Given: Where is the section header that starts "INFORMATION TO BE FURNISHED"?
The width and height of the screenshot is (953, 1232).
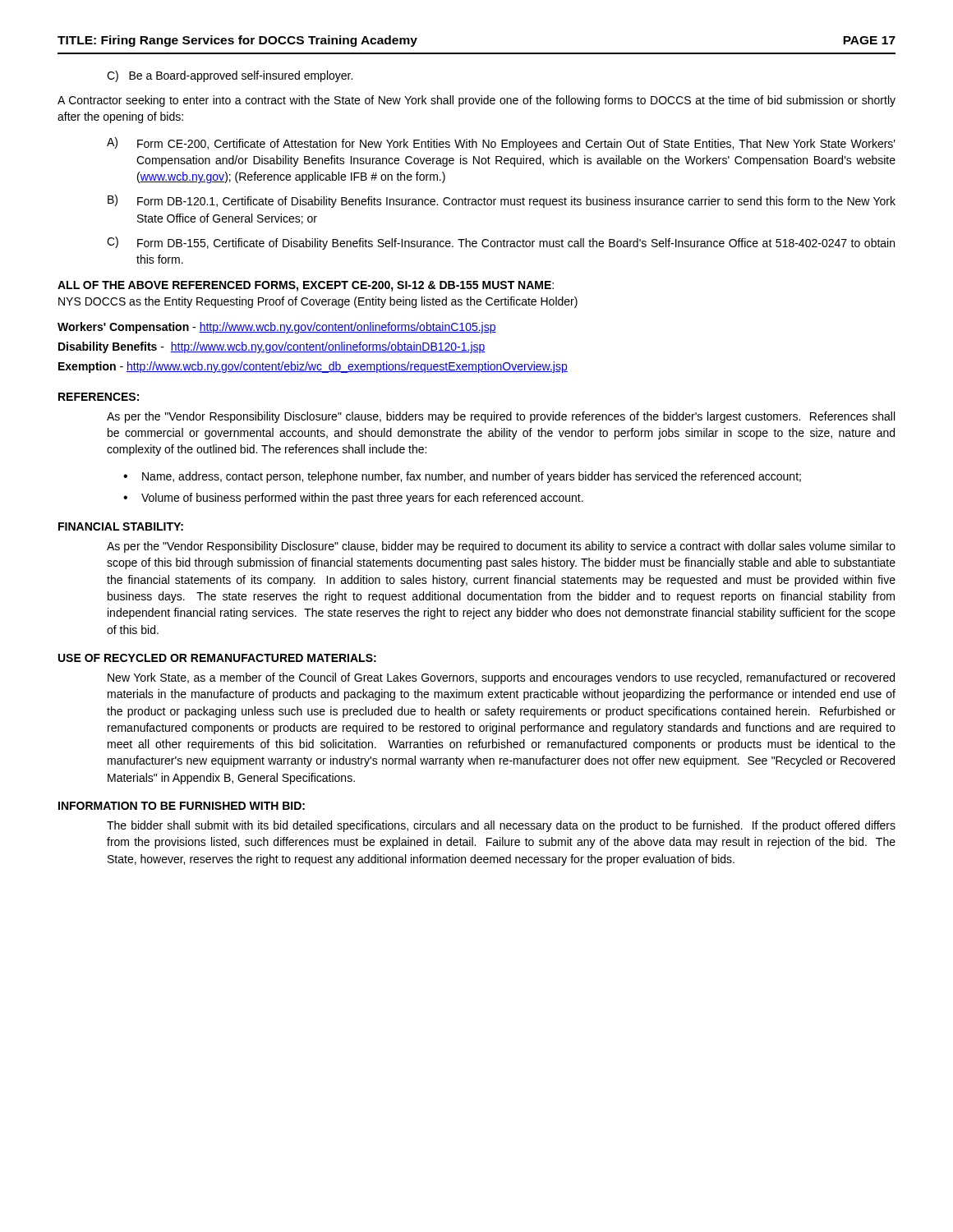Looking at the screenshot, I should coord(182,806).
